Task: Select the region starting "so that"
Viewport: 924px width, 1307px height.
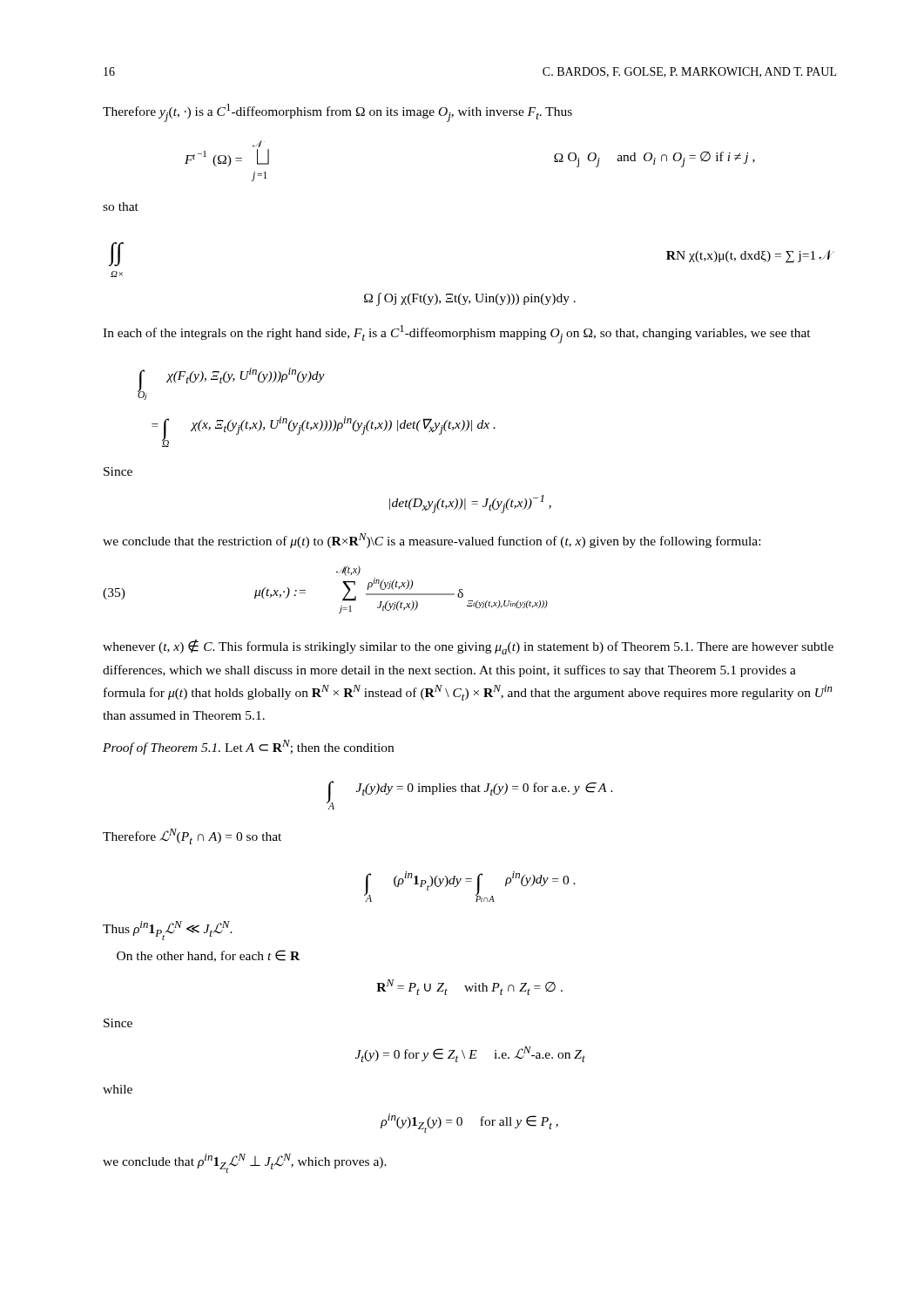Action: (121, 206)
